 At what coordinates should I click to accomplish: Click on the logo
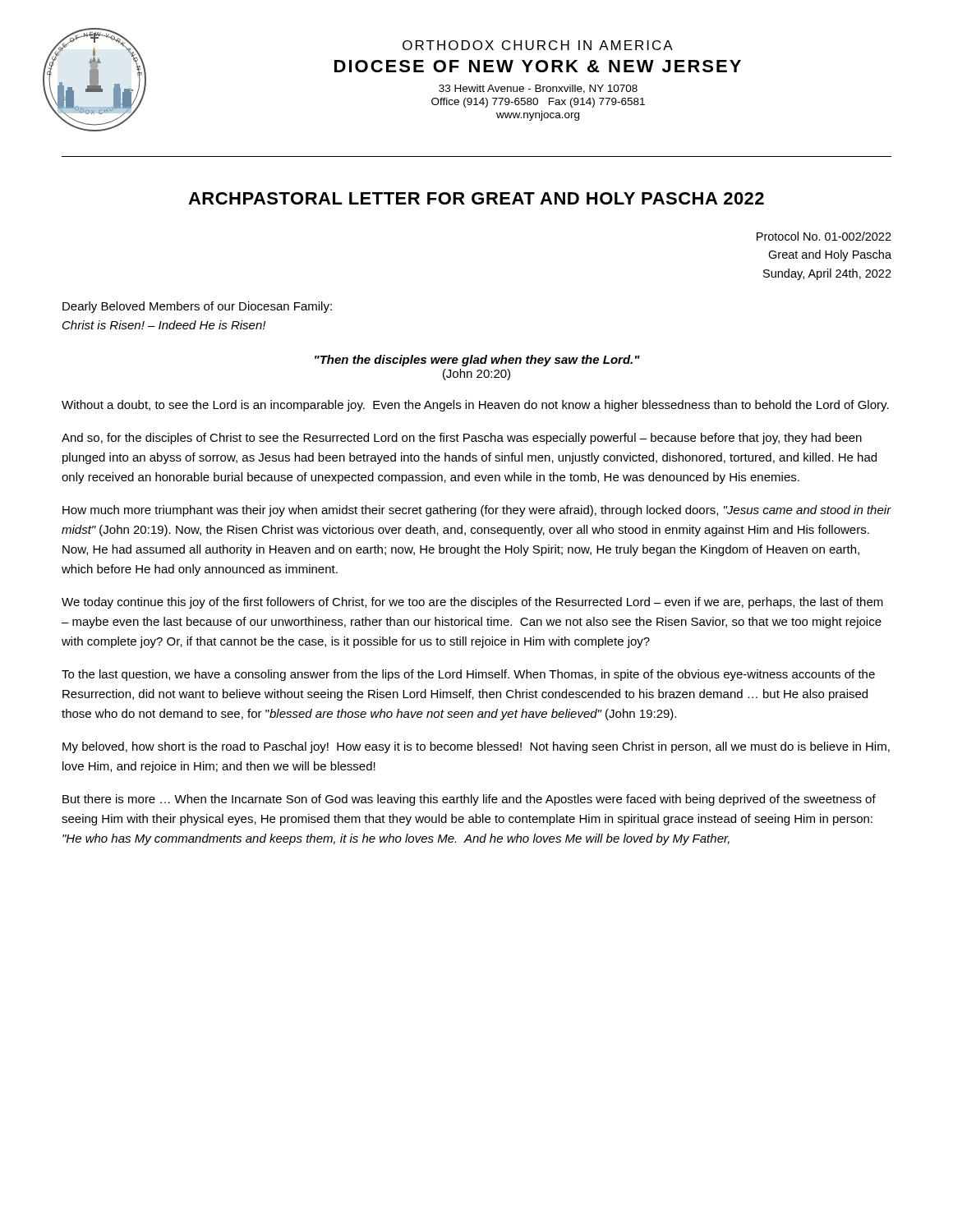tap(94, 80)
